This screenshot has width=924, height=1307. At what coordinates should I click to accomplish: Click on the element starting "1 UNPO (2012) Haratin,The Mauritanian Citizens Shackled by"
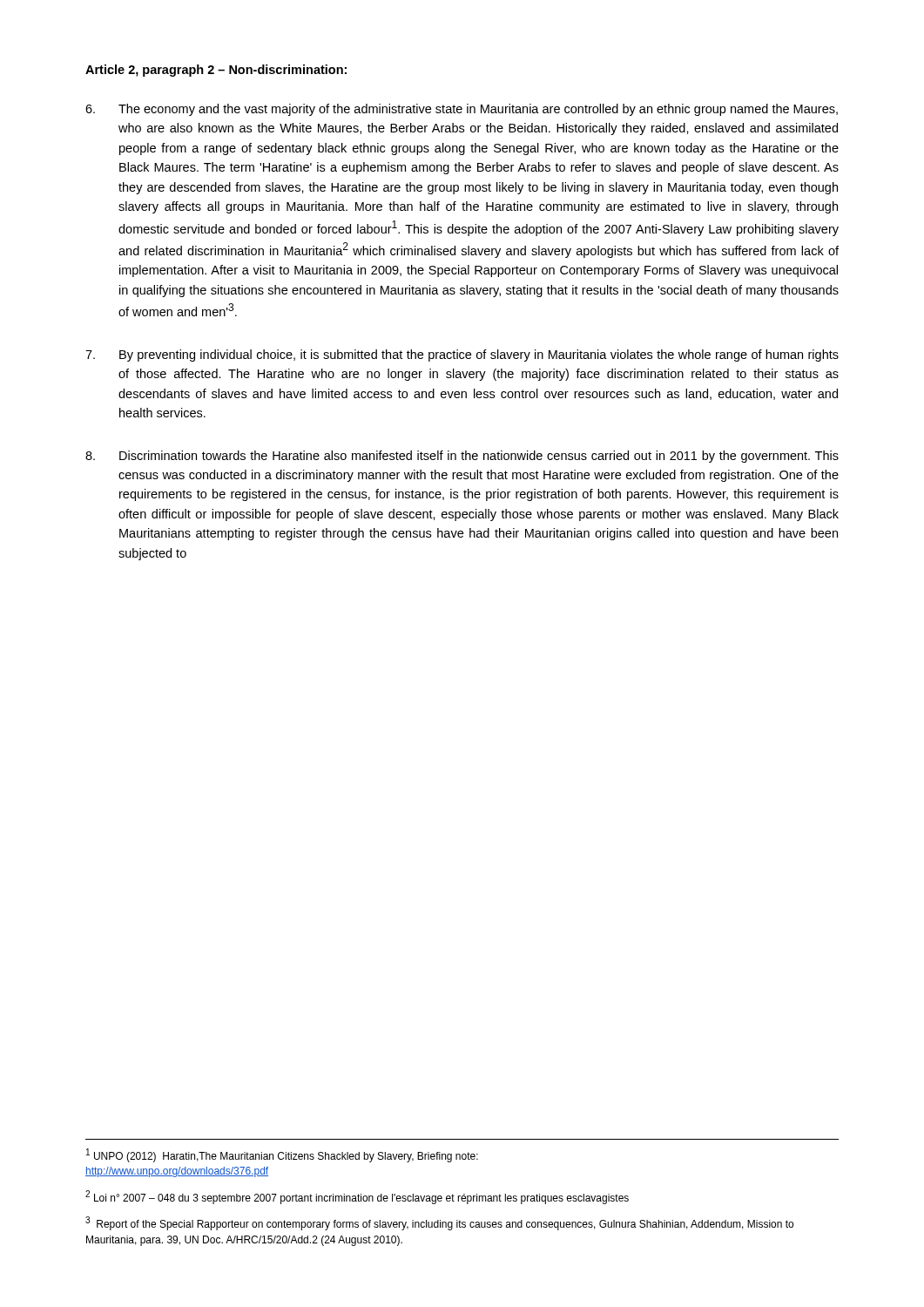coord(282,1163)
